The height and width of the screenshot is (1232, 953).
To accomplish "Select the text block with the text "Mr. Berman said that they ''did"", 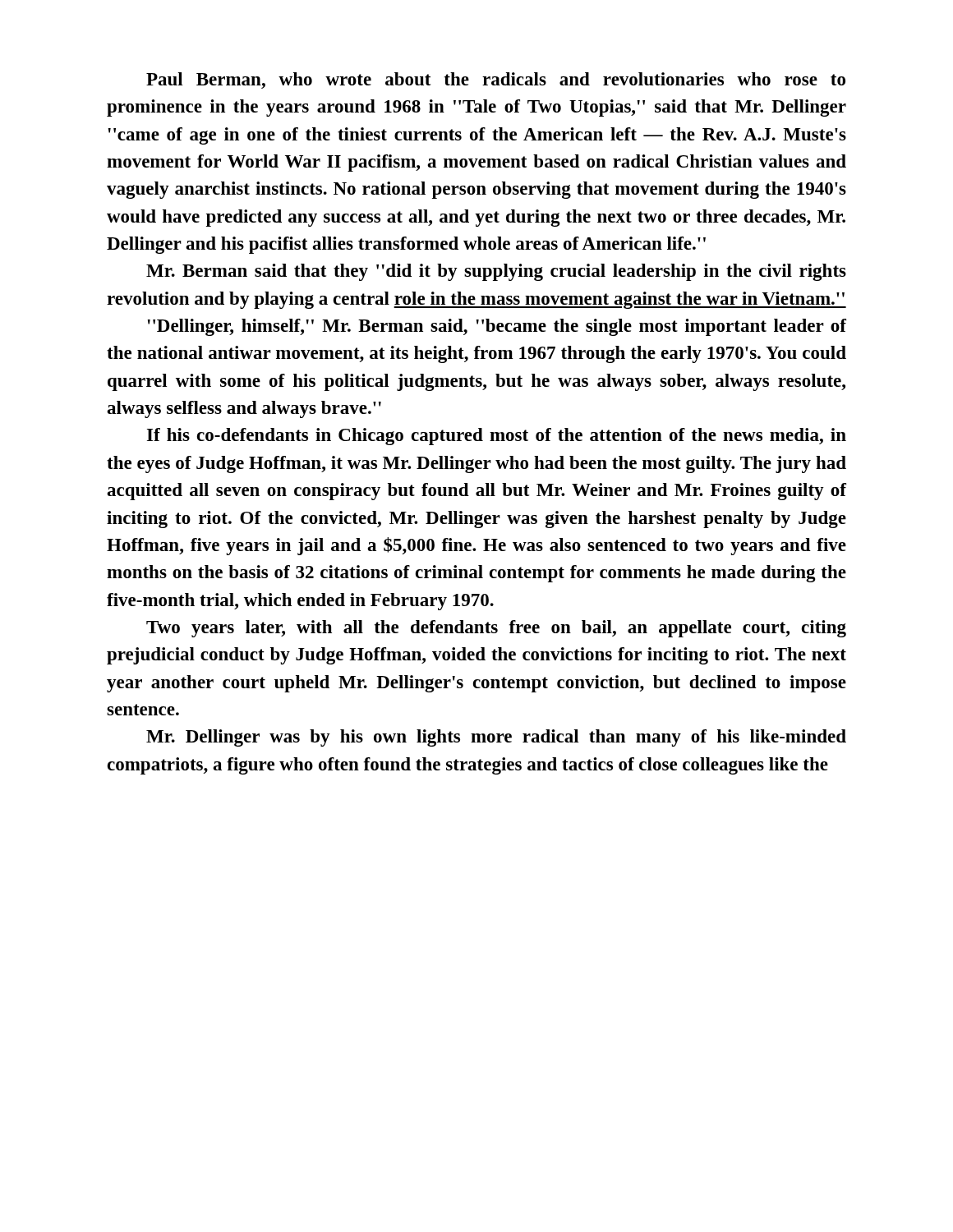I will (x=476, y=285).
